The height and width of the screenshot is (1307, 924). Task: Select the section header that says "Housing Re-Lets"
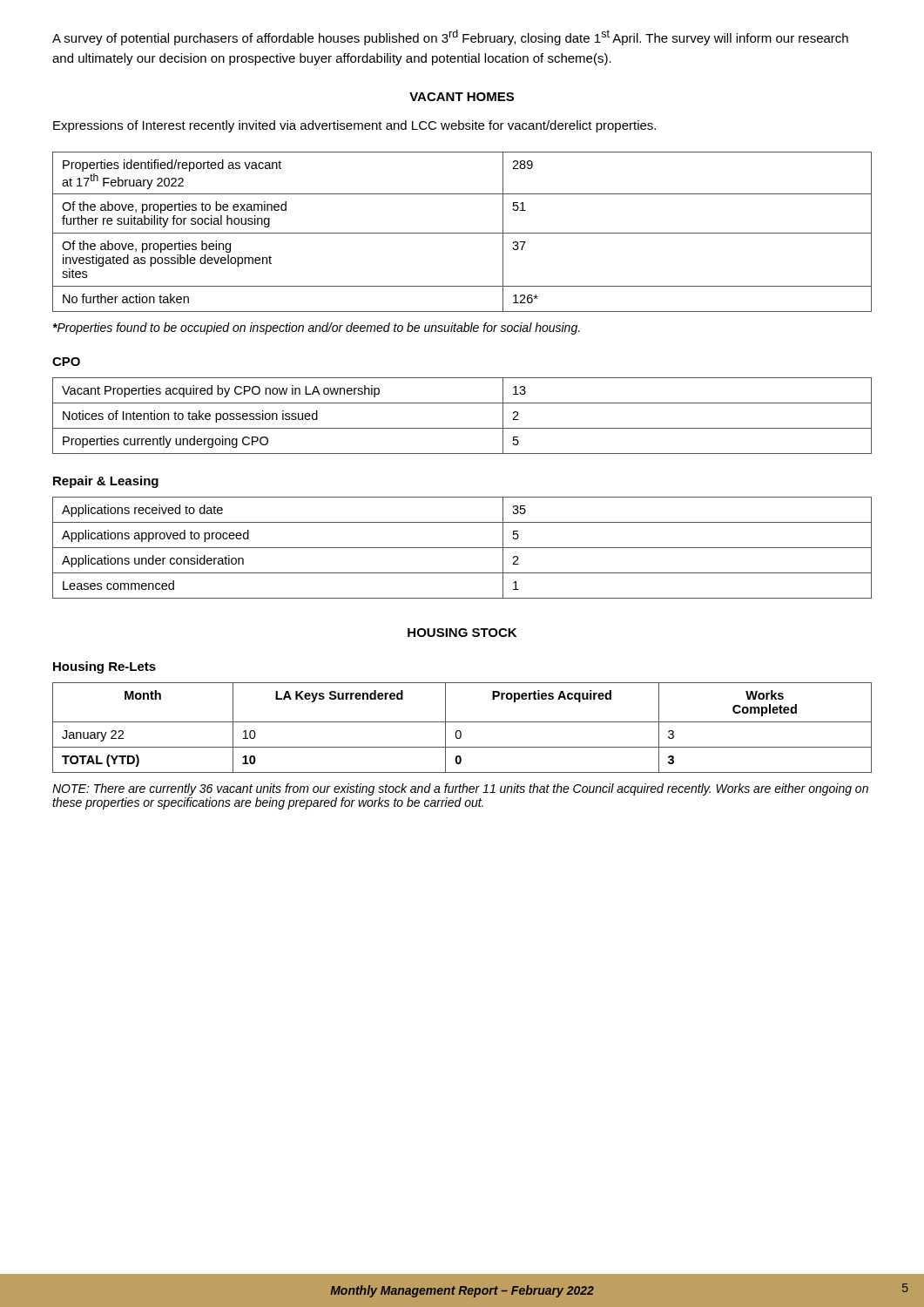(104, 666)
